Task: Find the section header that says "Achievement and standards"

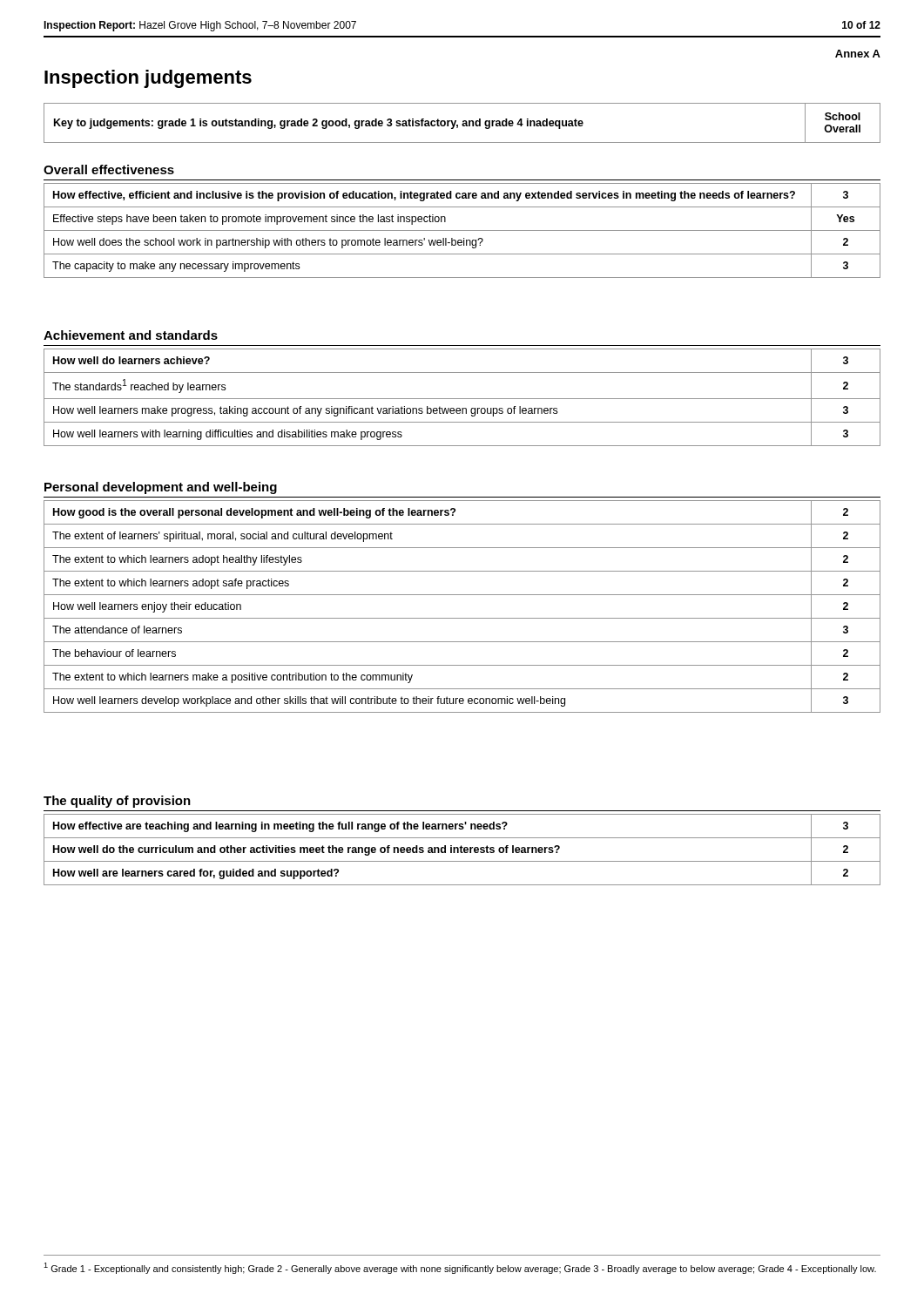Action: [131, 335]
